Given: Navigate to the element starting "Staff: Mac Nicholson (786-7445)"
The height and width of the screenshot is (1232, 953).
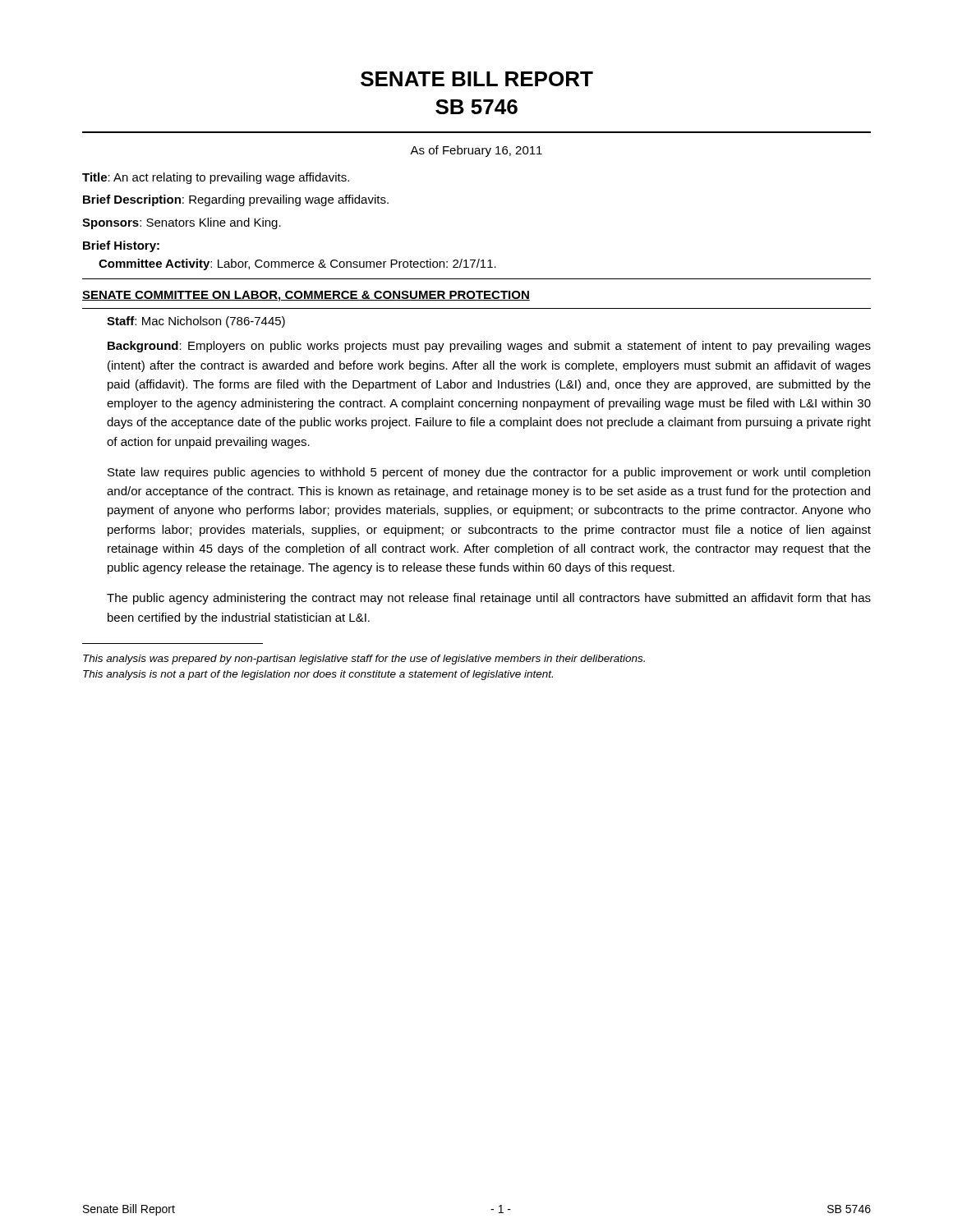Looking at the screenshot, I should click(x=196, y=321).
